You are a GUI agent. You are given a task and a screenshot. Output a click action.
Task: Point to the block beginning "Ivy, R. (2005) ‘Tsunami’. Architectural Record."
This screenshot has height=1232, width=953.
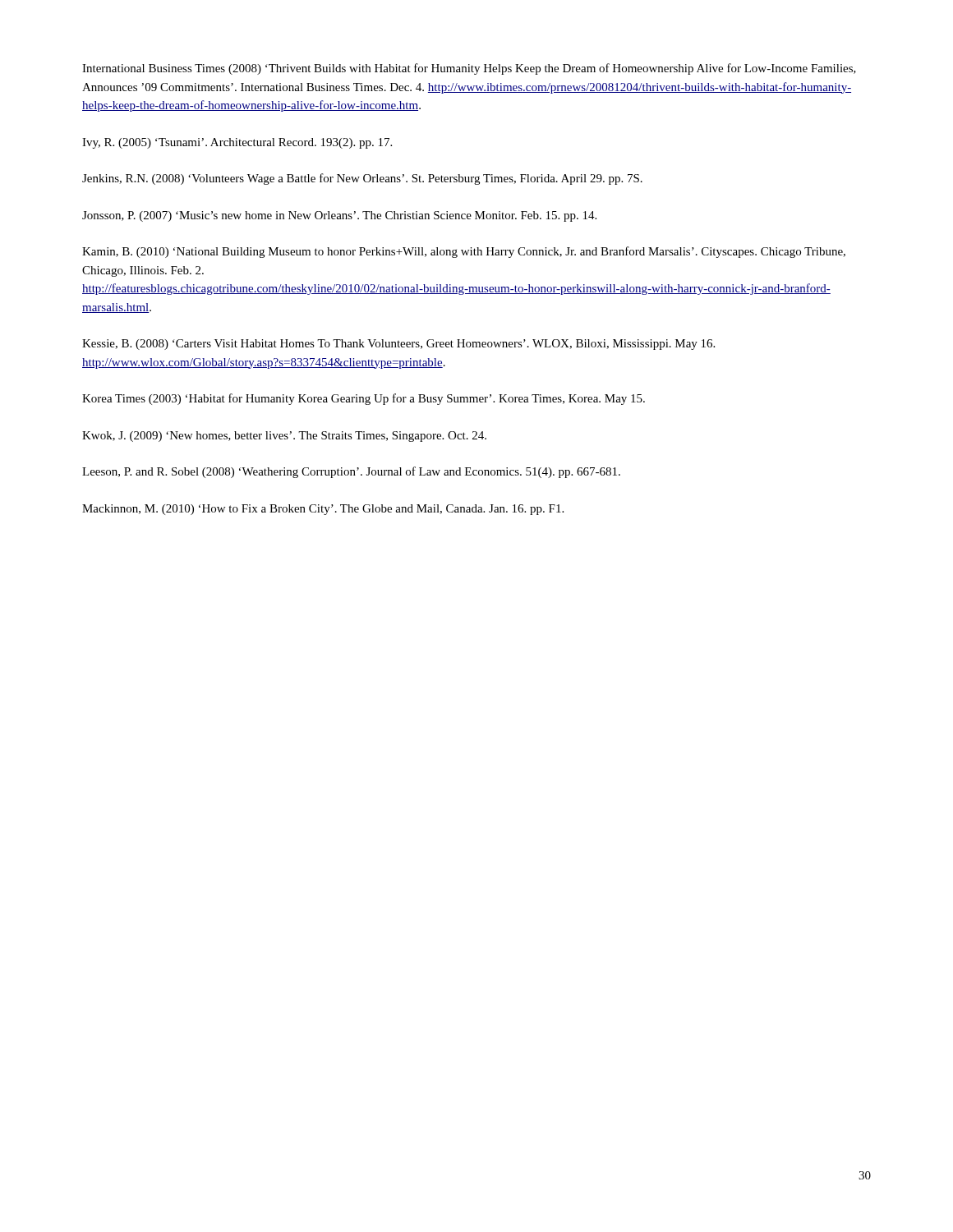(238, 142)
